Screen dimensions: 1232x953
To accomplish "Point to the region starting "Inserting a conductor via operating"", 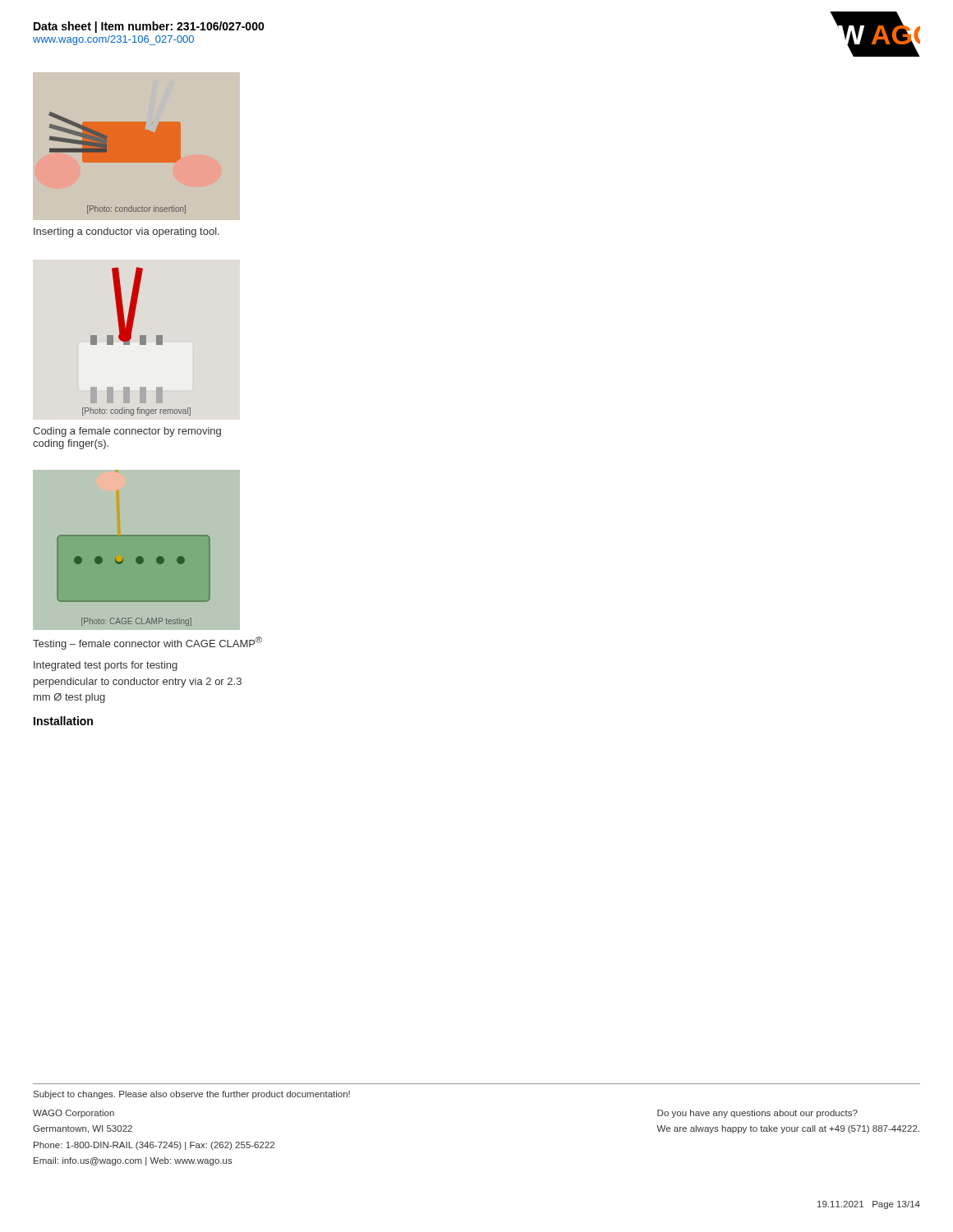I will pyautogui.click(x=126, y=231).
